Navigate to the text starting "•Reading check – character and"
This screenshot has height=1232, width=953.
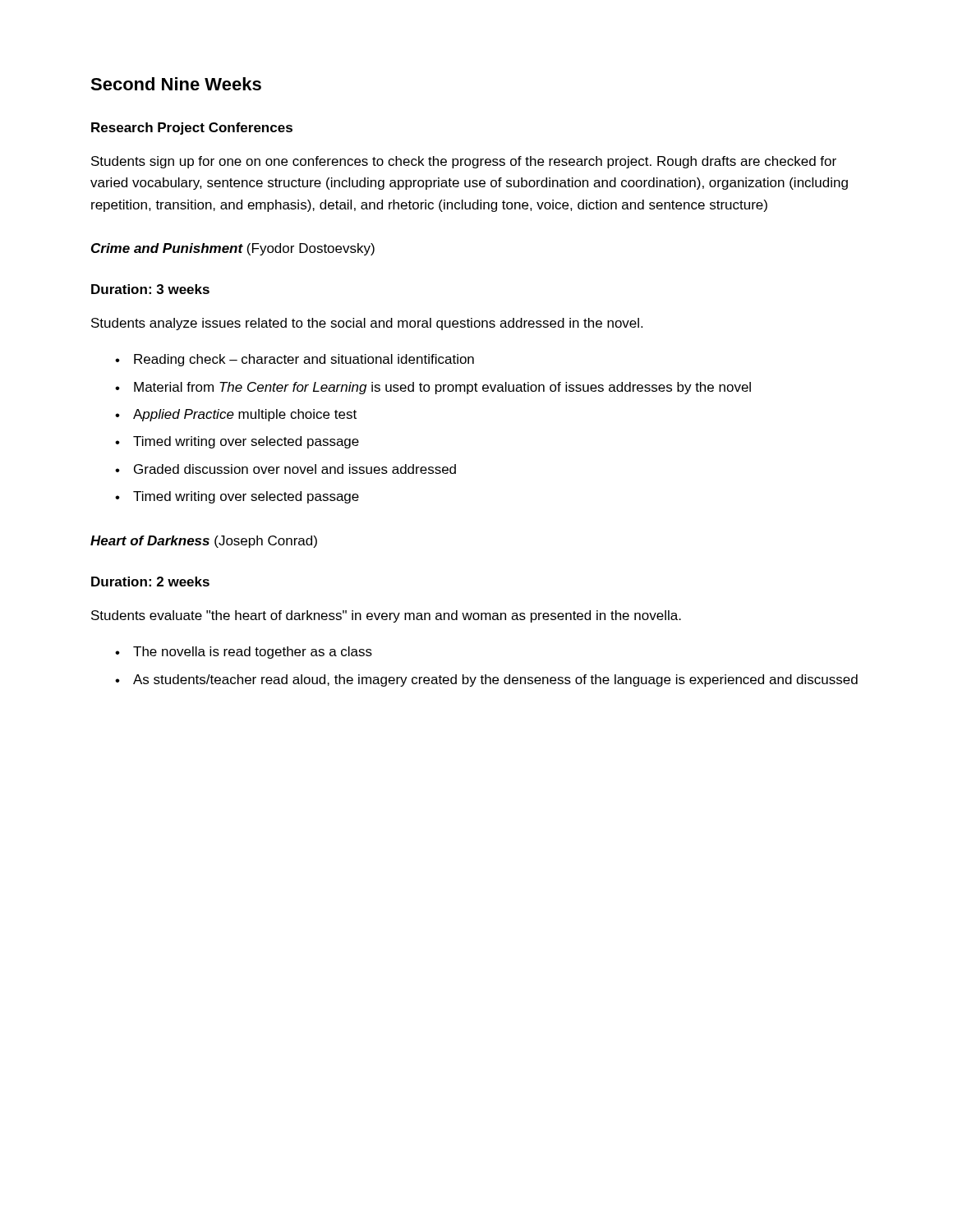295,360
